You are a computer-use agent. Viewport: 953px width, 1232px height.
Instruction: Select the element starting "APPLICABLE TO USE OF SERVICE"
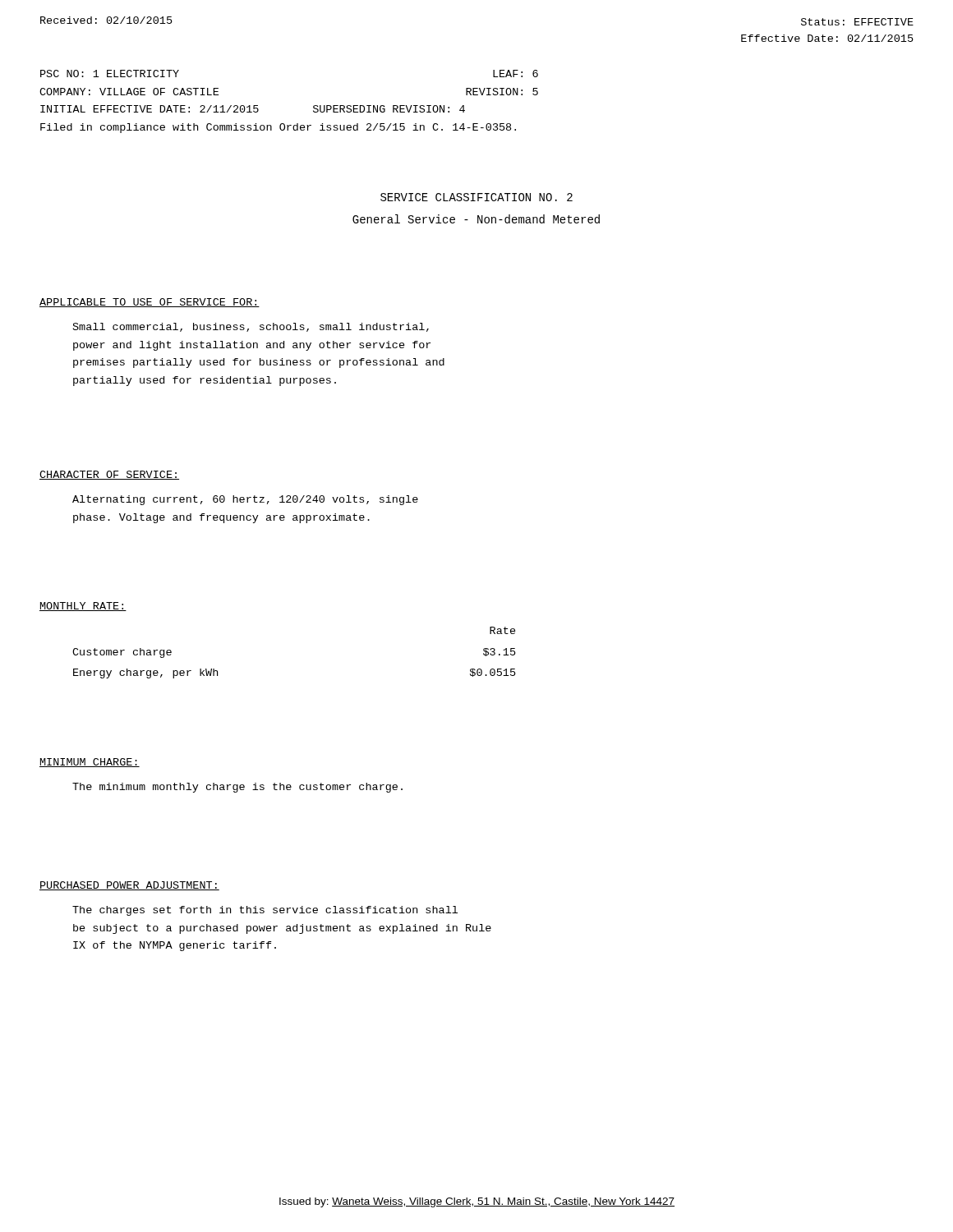coord(149,303)
